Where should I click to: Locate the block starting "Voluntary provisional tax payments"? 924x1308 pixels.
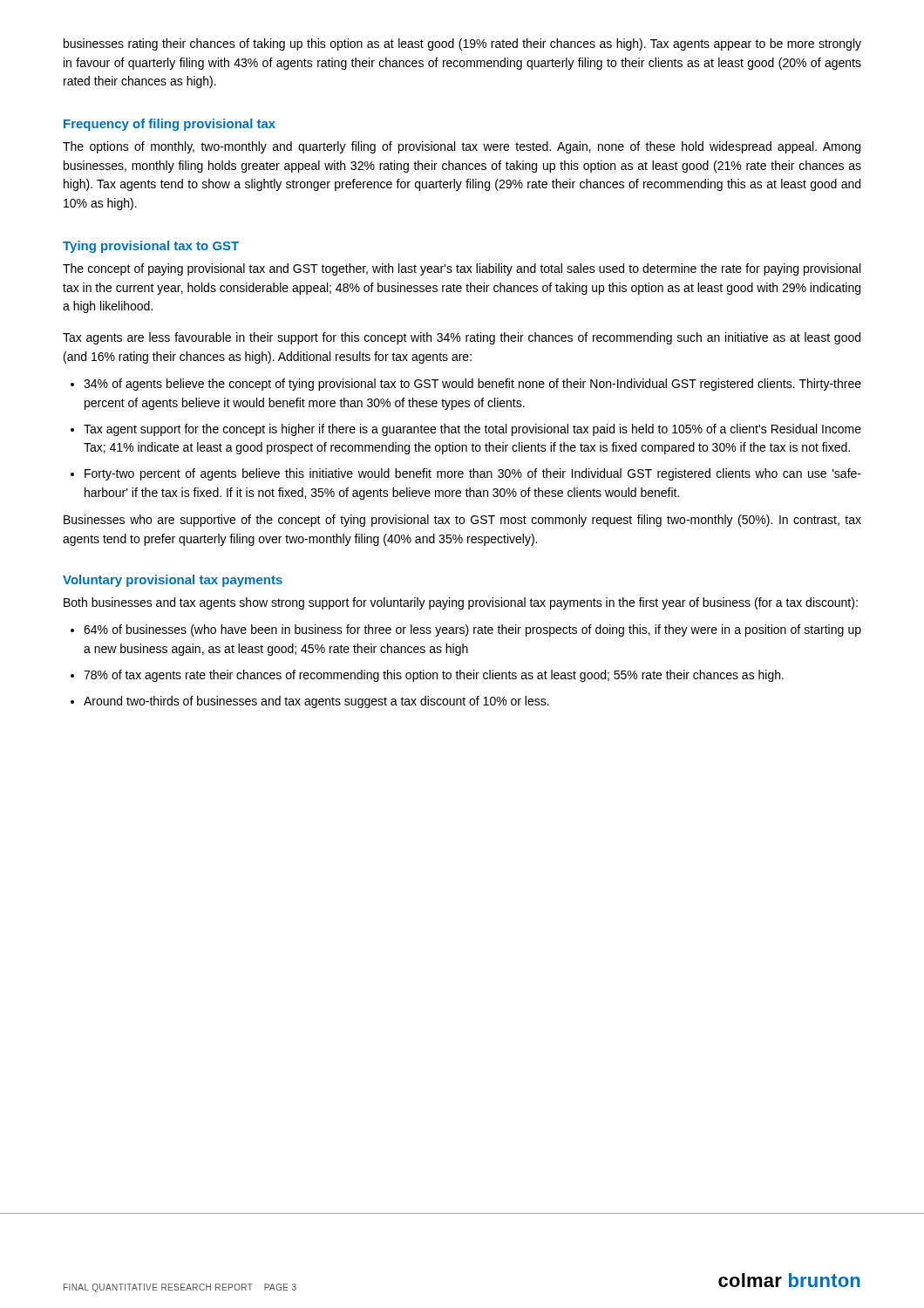(x=173, y=579)
